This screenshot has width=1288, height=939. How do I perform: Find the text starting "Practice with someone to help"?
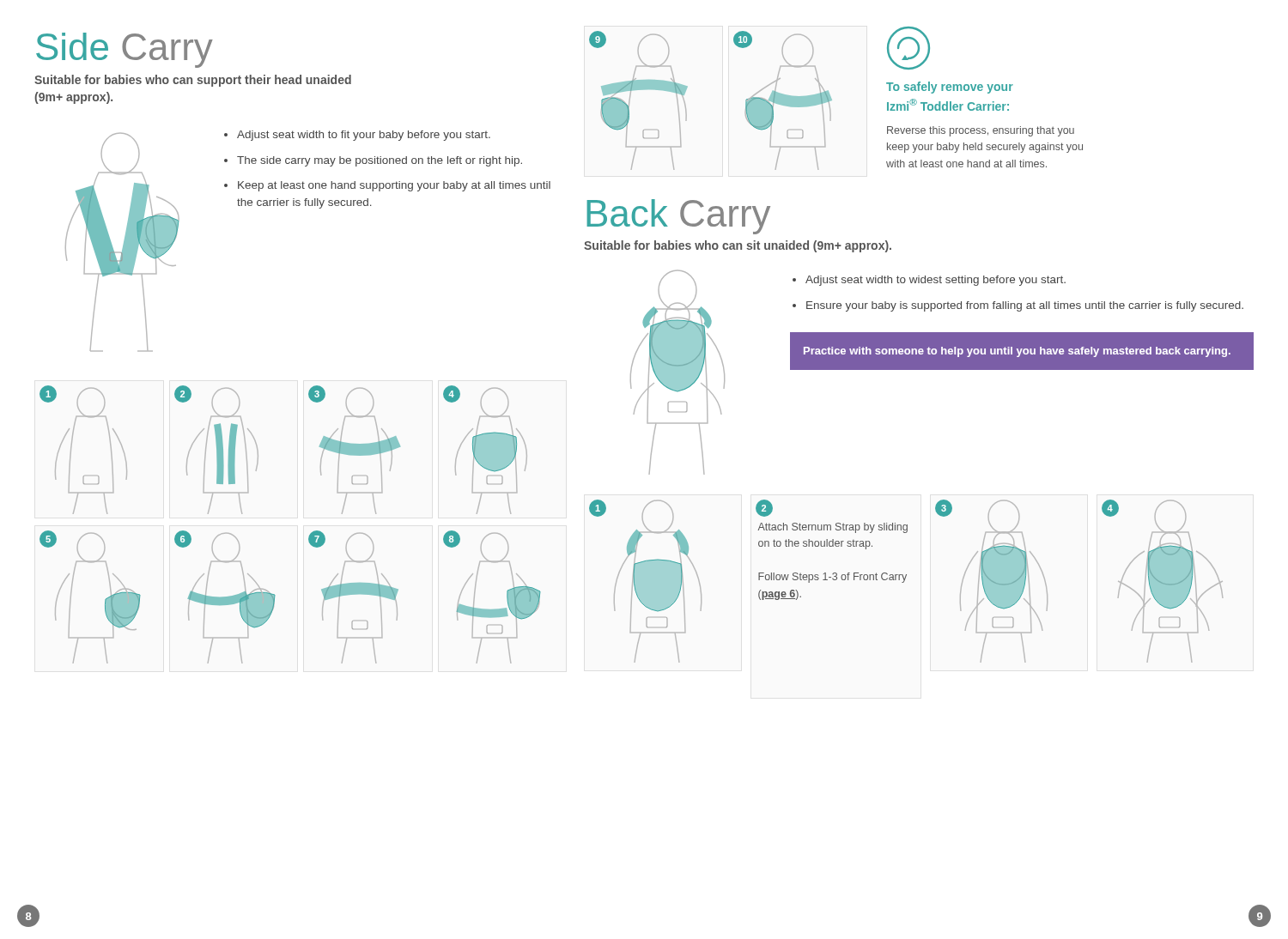point(1017,351)
